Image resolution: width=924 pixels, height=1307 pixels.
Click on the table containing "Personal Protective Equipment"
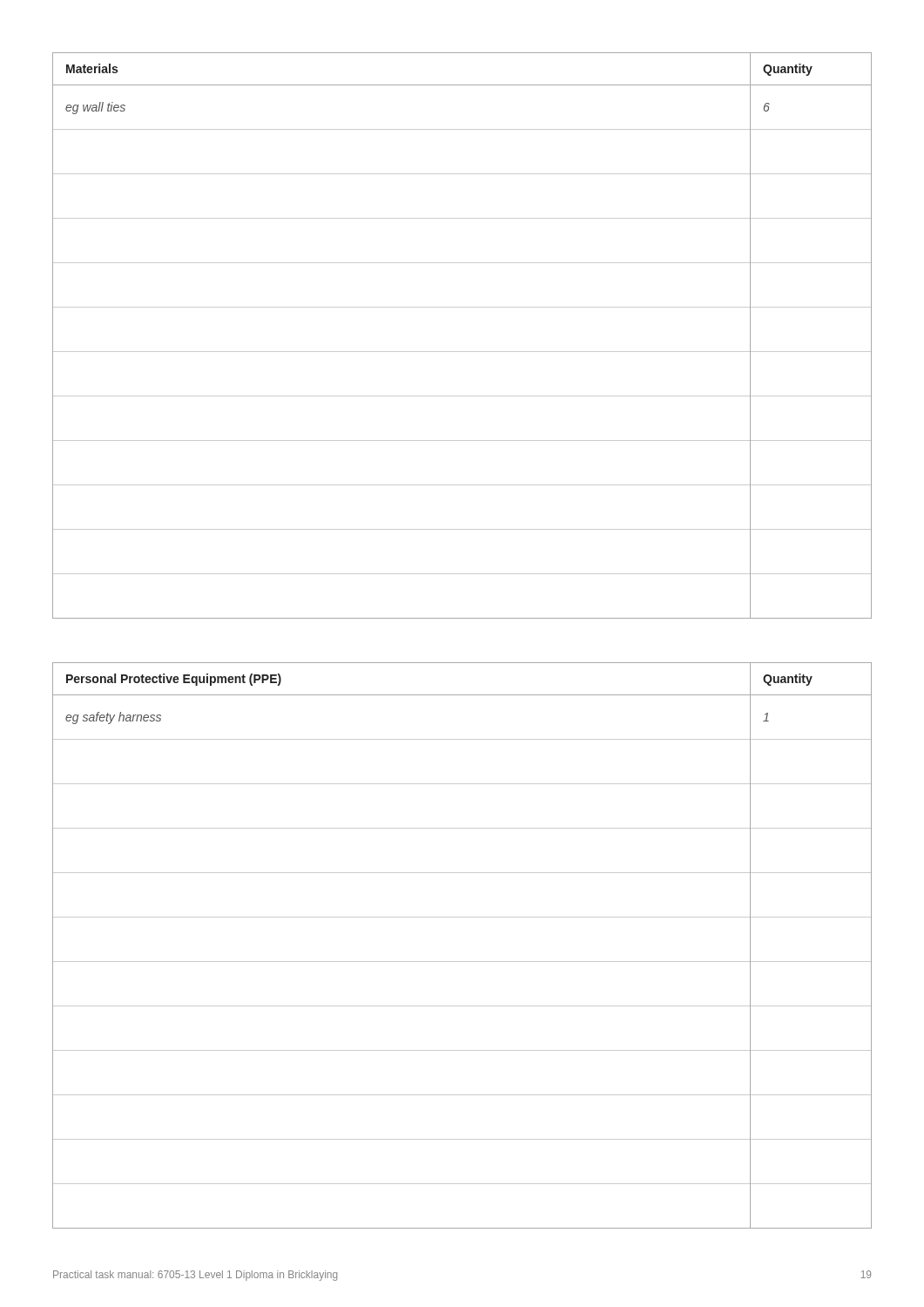coord(462,945)
